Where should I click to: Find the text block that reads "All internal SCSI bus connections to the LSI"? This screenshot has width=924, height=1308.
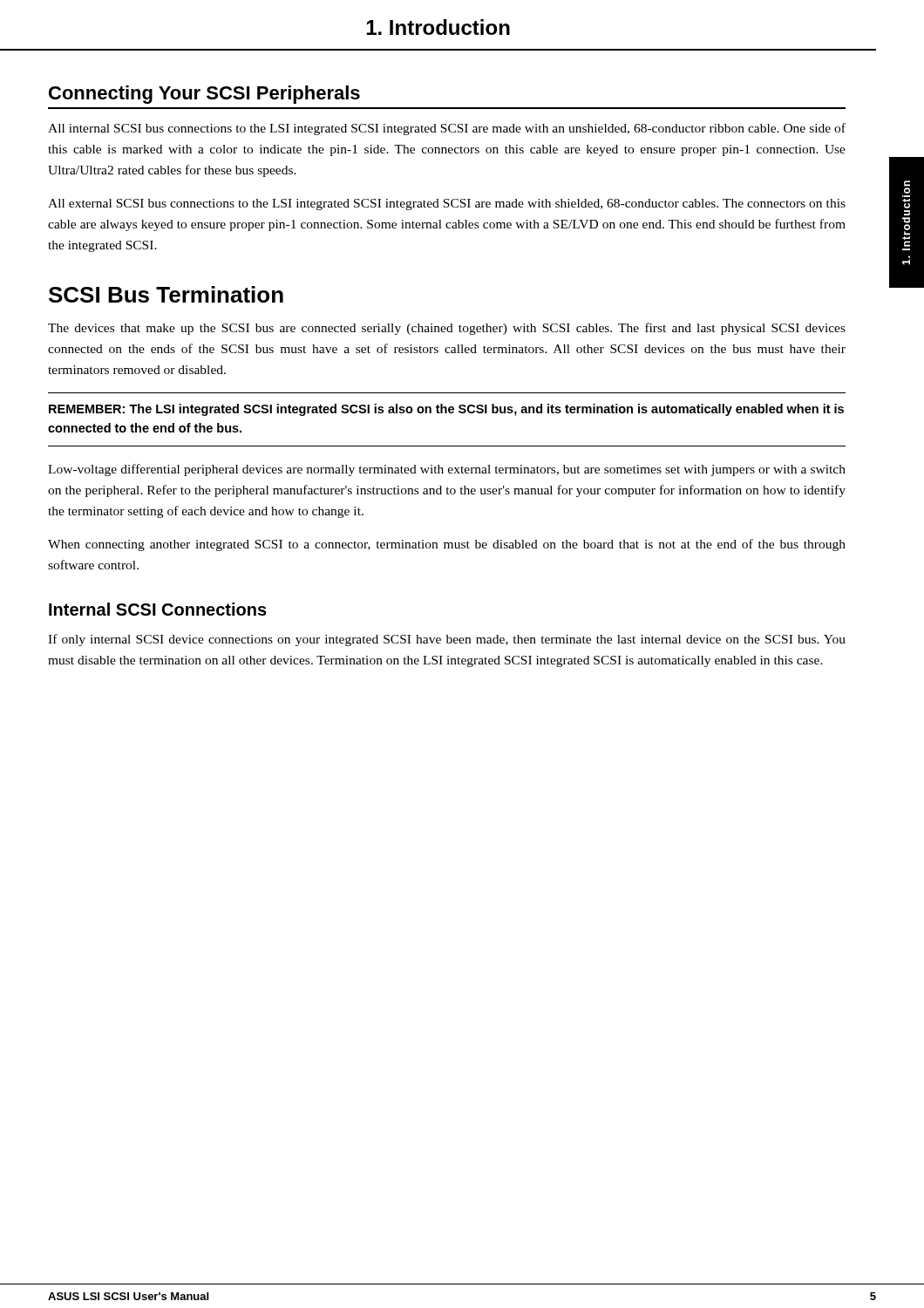coord(447,149)
